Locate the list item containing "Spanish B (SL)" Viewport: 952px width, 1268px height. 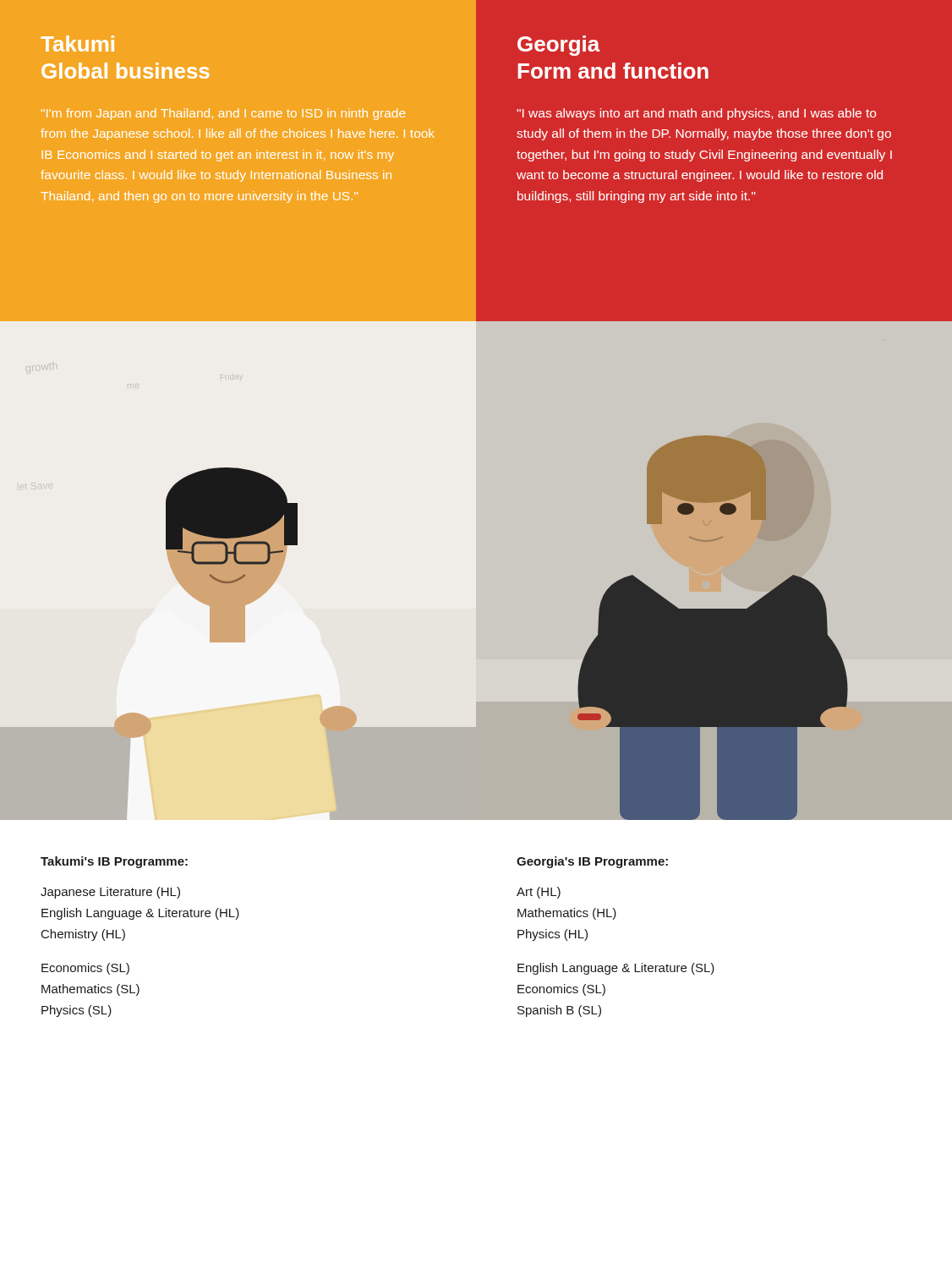[x=559, y=1010]
